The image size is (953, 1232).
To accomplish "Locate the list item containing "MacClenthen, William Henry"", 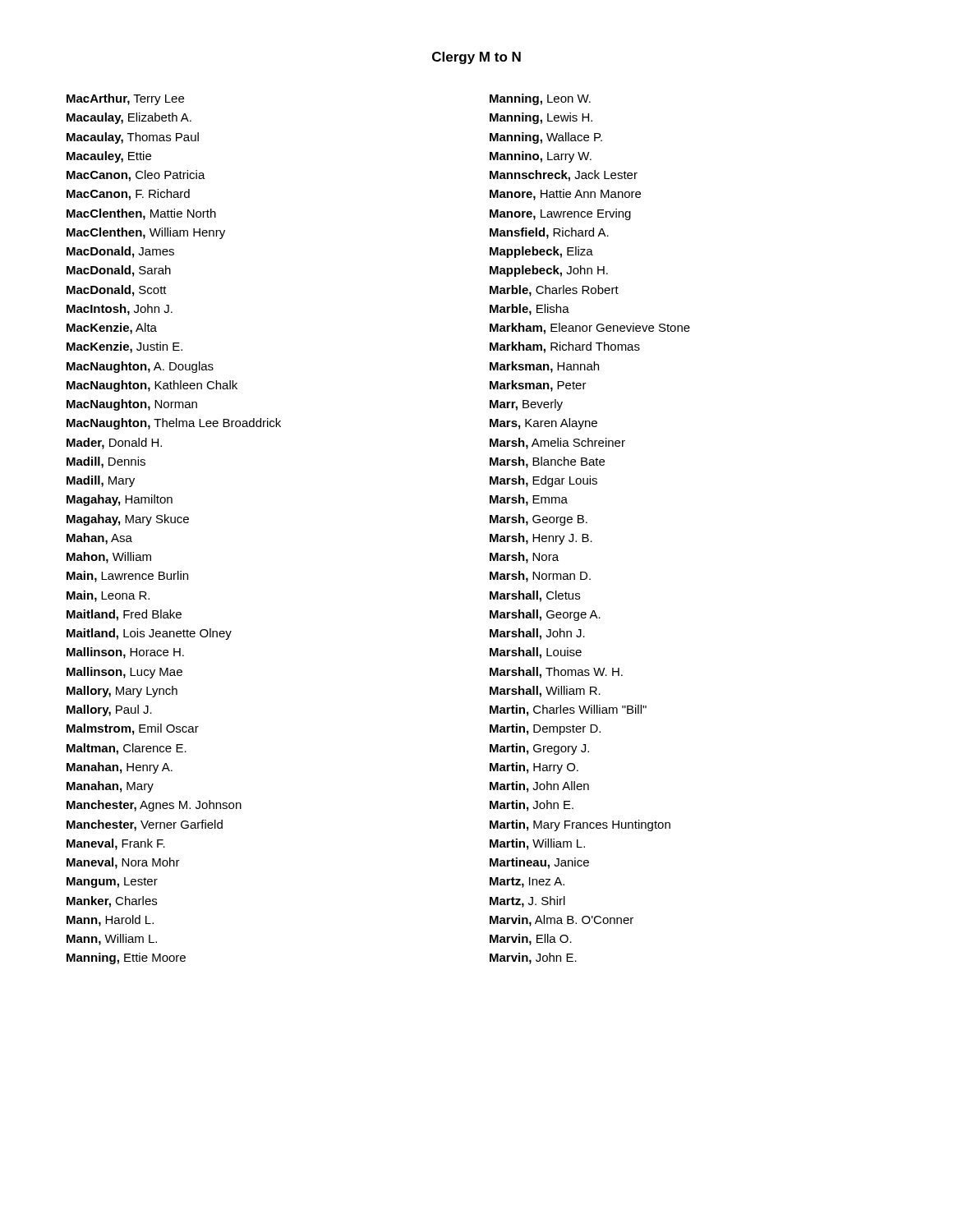I will coord(146,232).
